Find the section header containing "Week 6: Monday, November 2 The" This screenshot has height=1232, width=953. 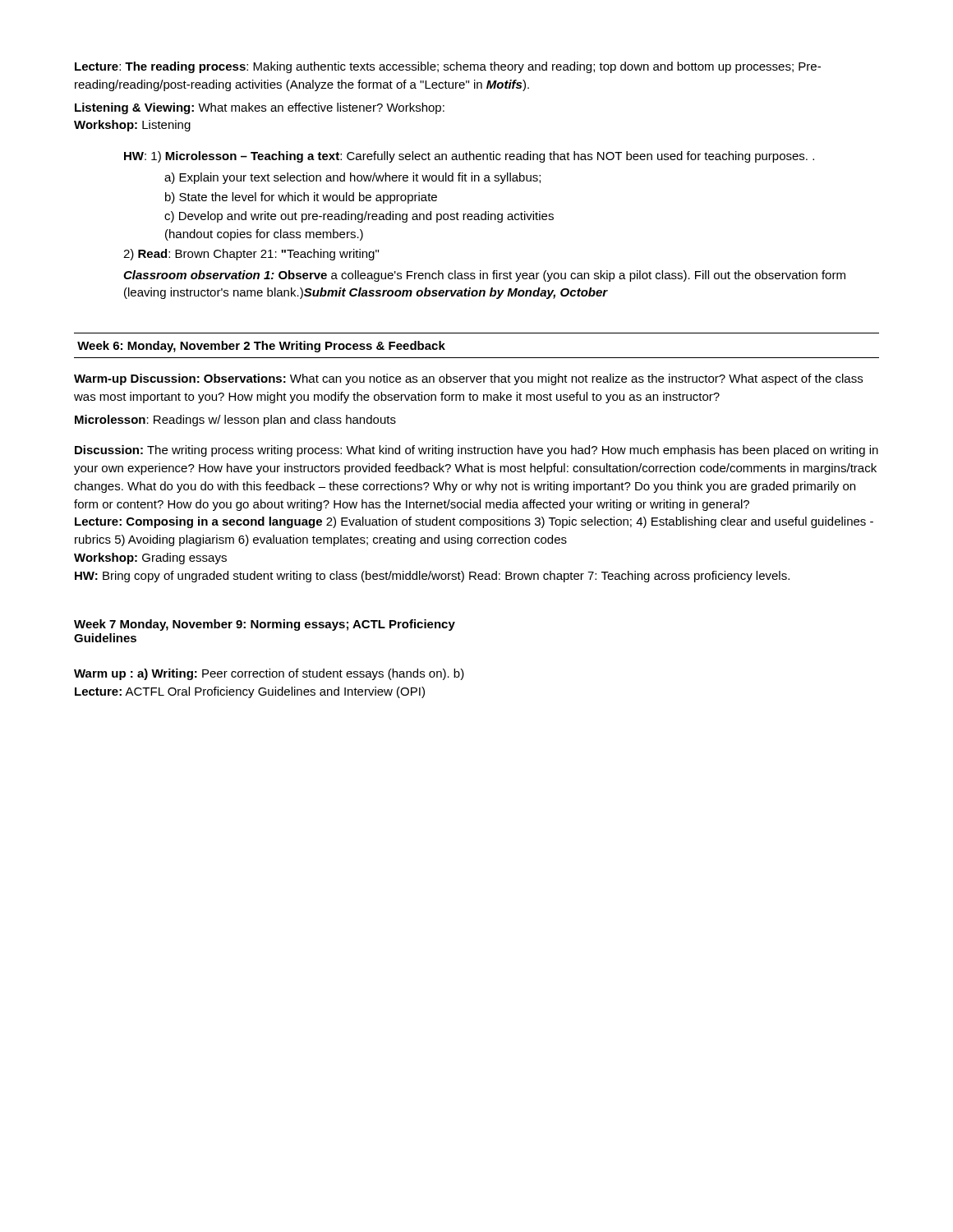[260, 345]
